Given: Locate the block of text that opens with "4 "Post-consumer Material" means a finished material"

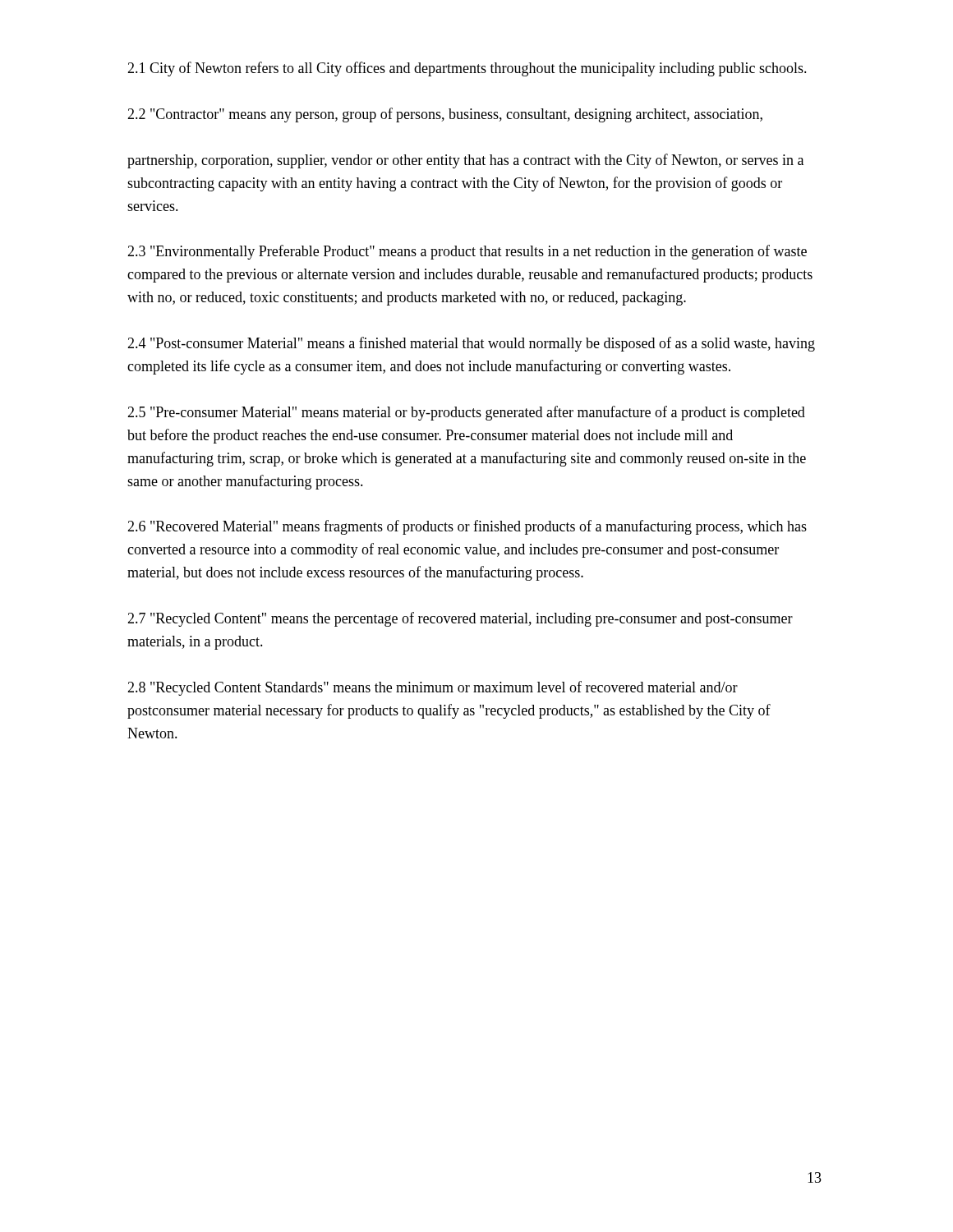Looking at the screenshot, I should point(471,355).
